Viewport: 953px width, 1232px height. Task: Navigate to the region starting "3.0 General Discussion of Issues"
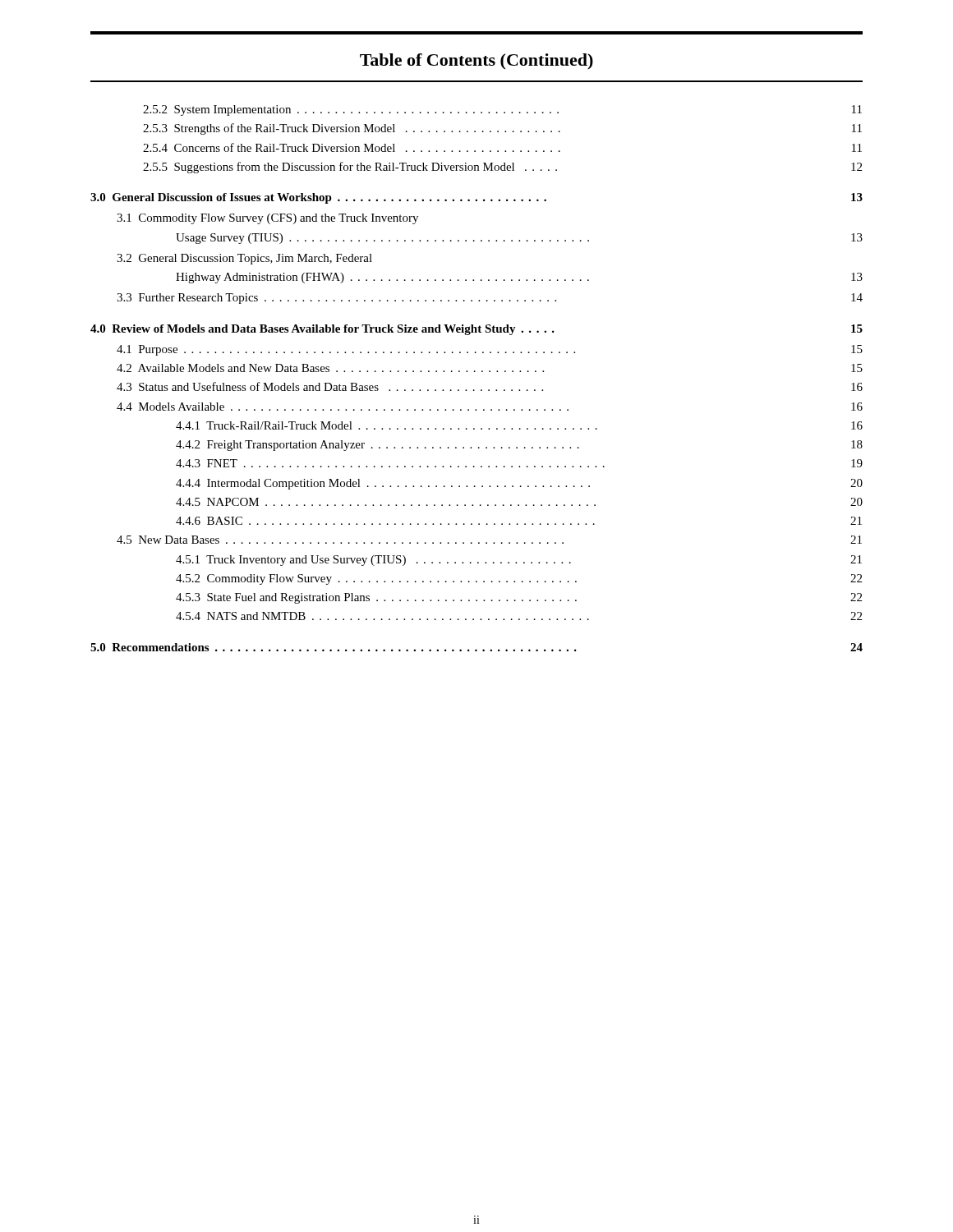click(476, 198)
